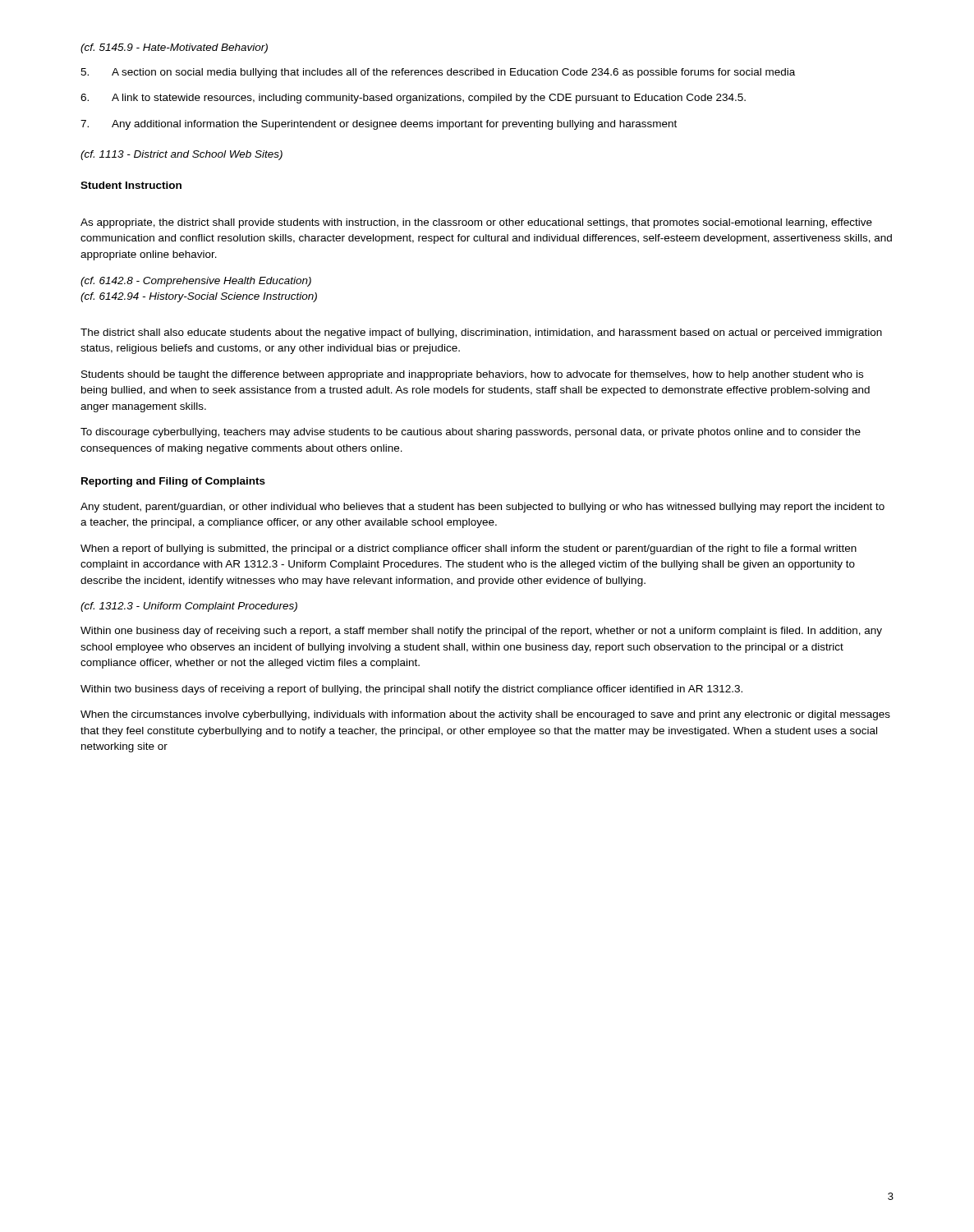The width and height of the screenshot is (974, 1232).
Task: Find the text block that says "(cf. 6142.8 - Comprehensive"
Action: pyautogui.click(x=199, y=288)
